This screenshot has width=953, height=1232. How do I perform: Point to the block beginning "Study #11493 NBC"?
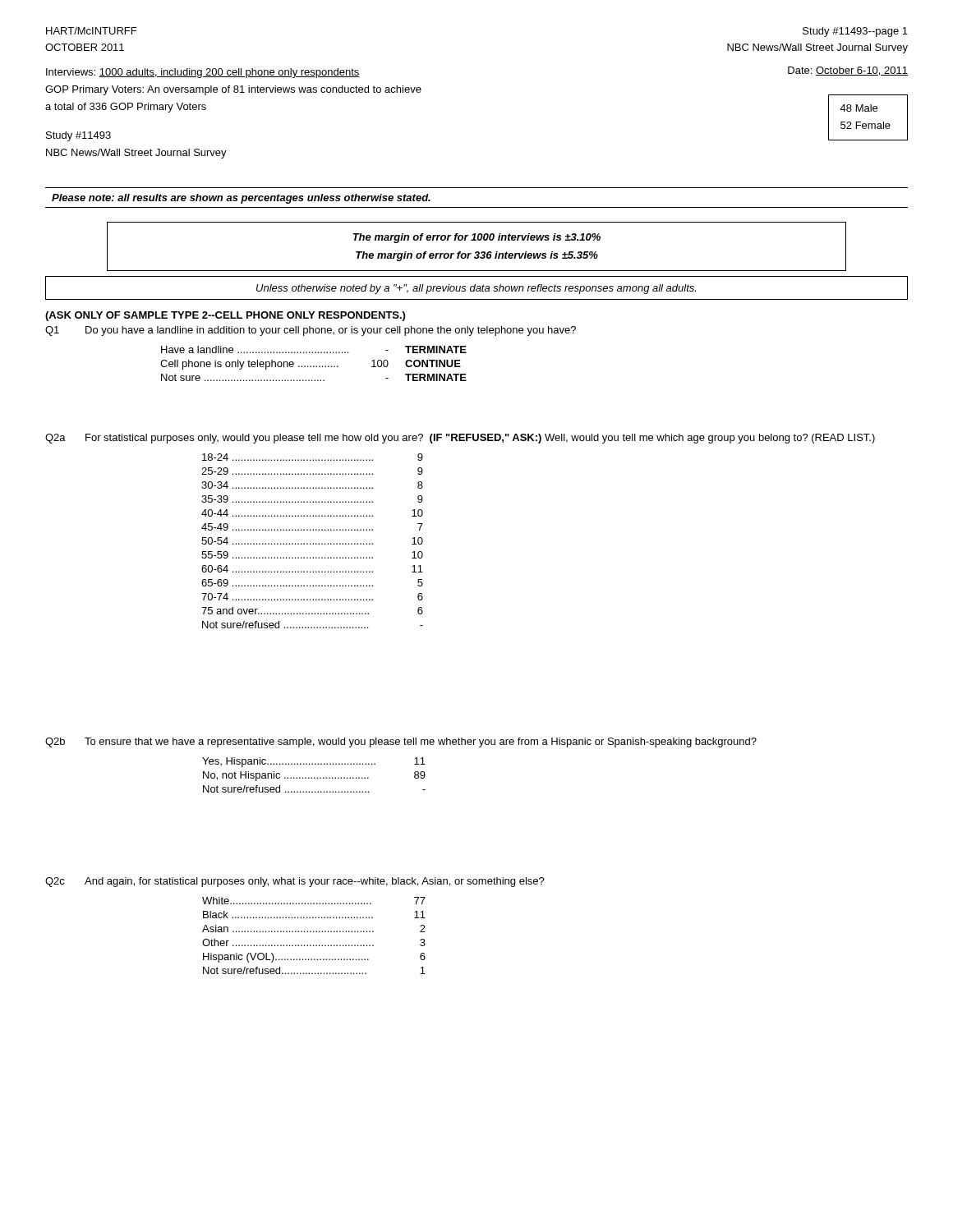pos(136,144)
